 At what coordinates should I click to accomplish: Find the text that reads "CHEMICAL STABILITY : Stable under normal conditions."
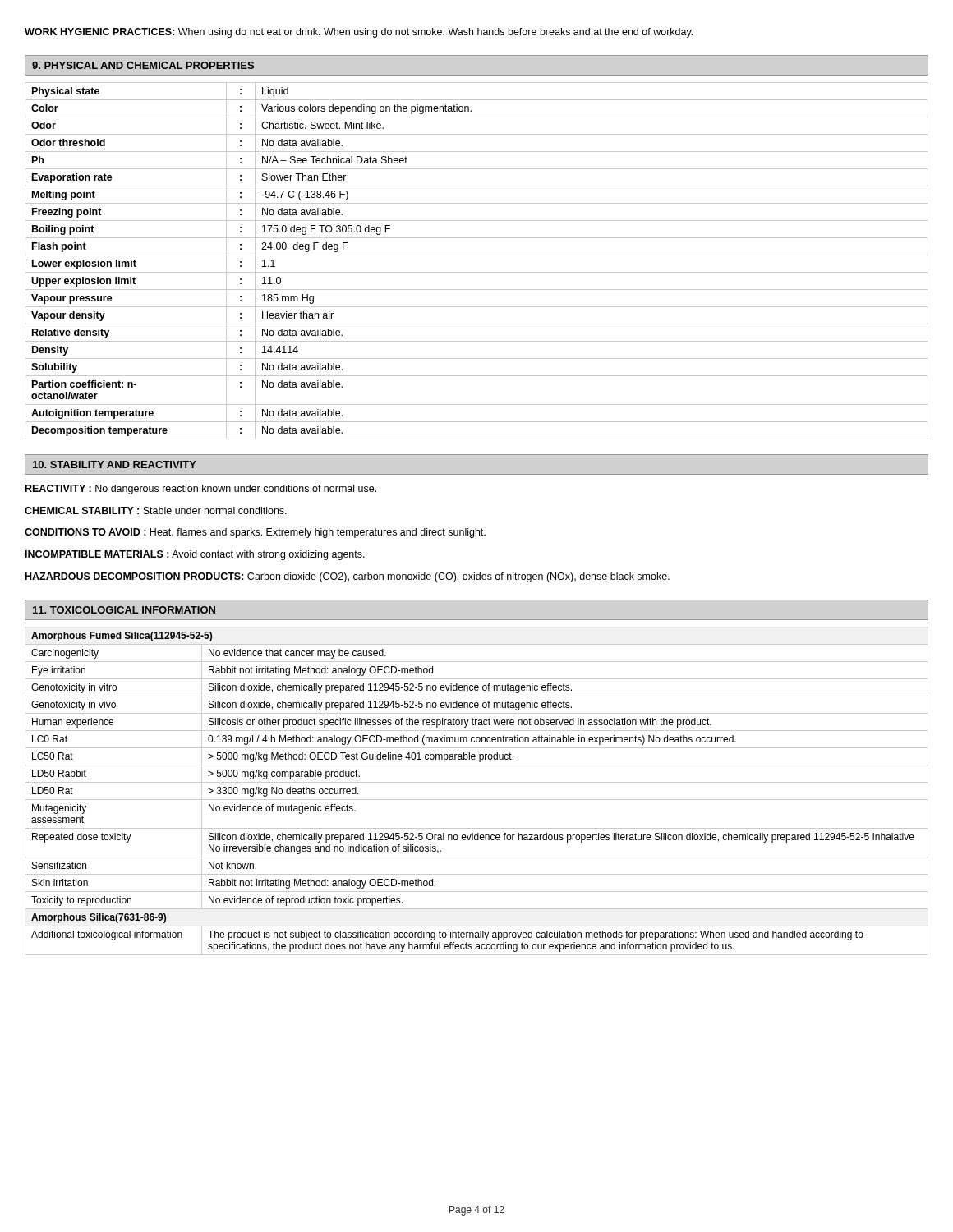(156, 510)
